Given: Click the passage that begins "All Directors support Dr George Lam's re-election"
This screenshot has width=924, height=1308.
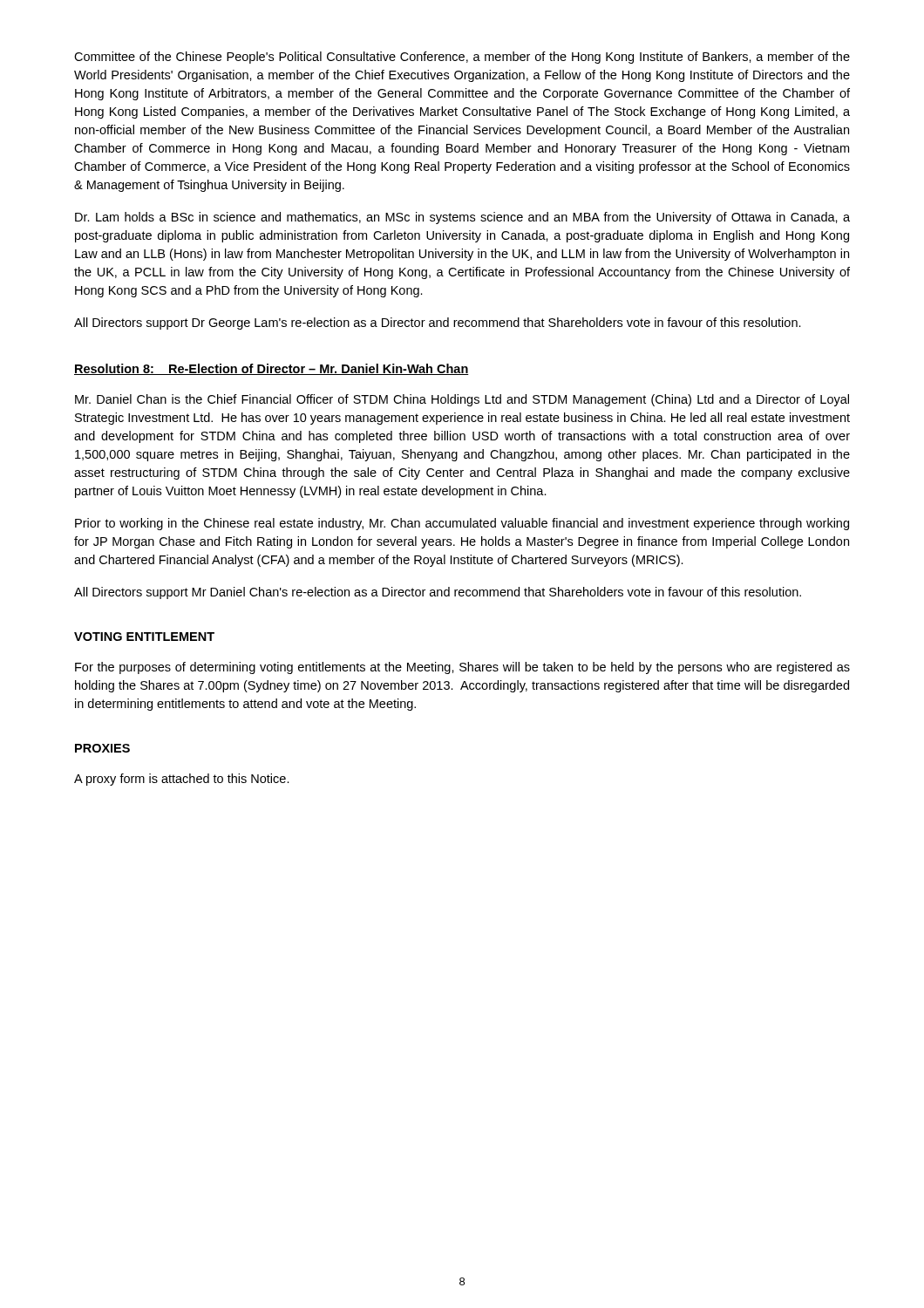Looking at the screenshot, I should click(438, 323).
